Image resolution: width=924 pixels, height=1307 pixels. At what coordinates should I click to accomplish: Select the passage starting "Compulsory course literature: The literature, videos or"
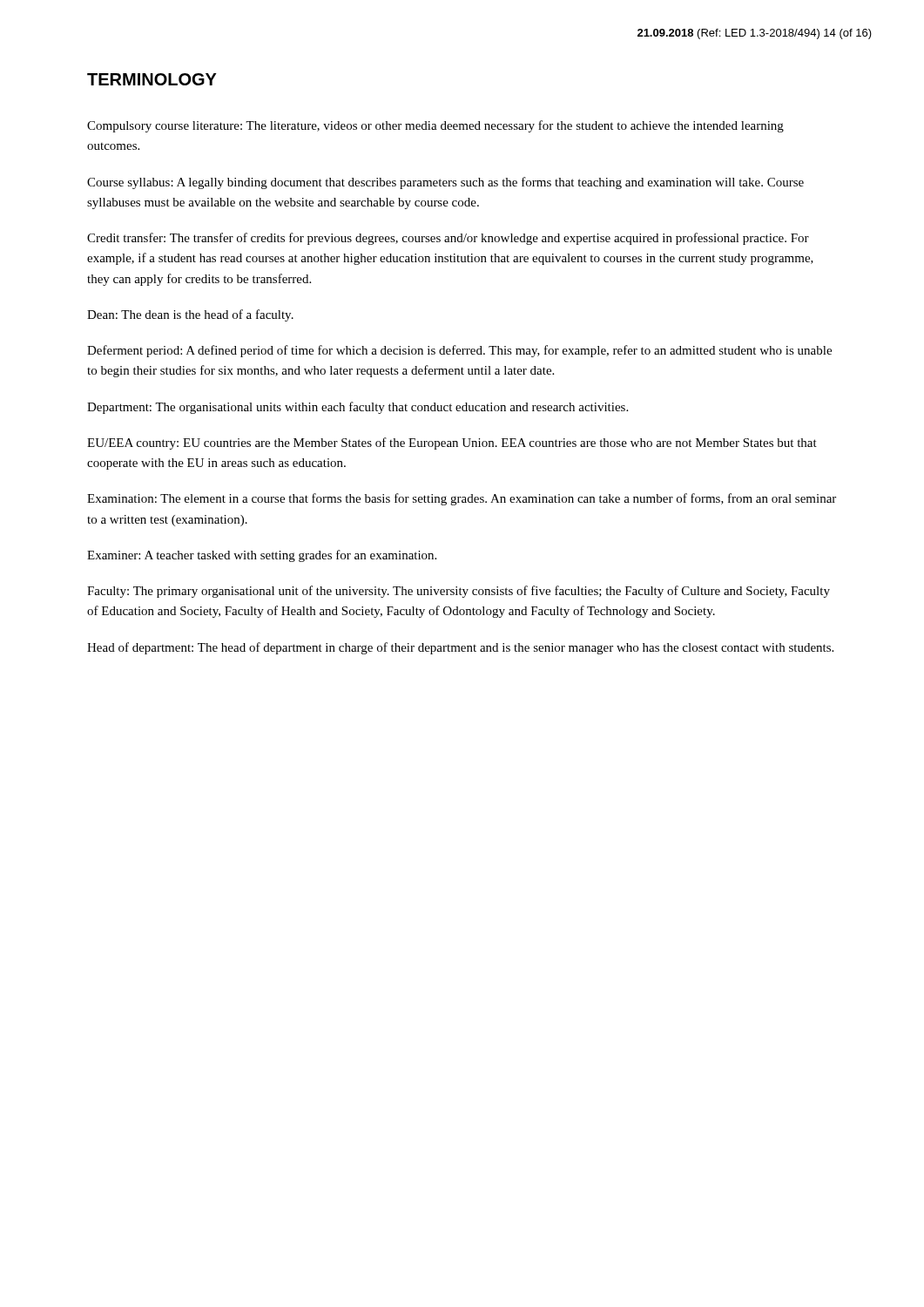coord(435,136)
